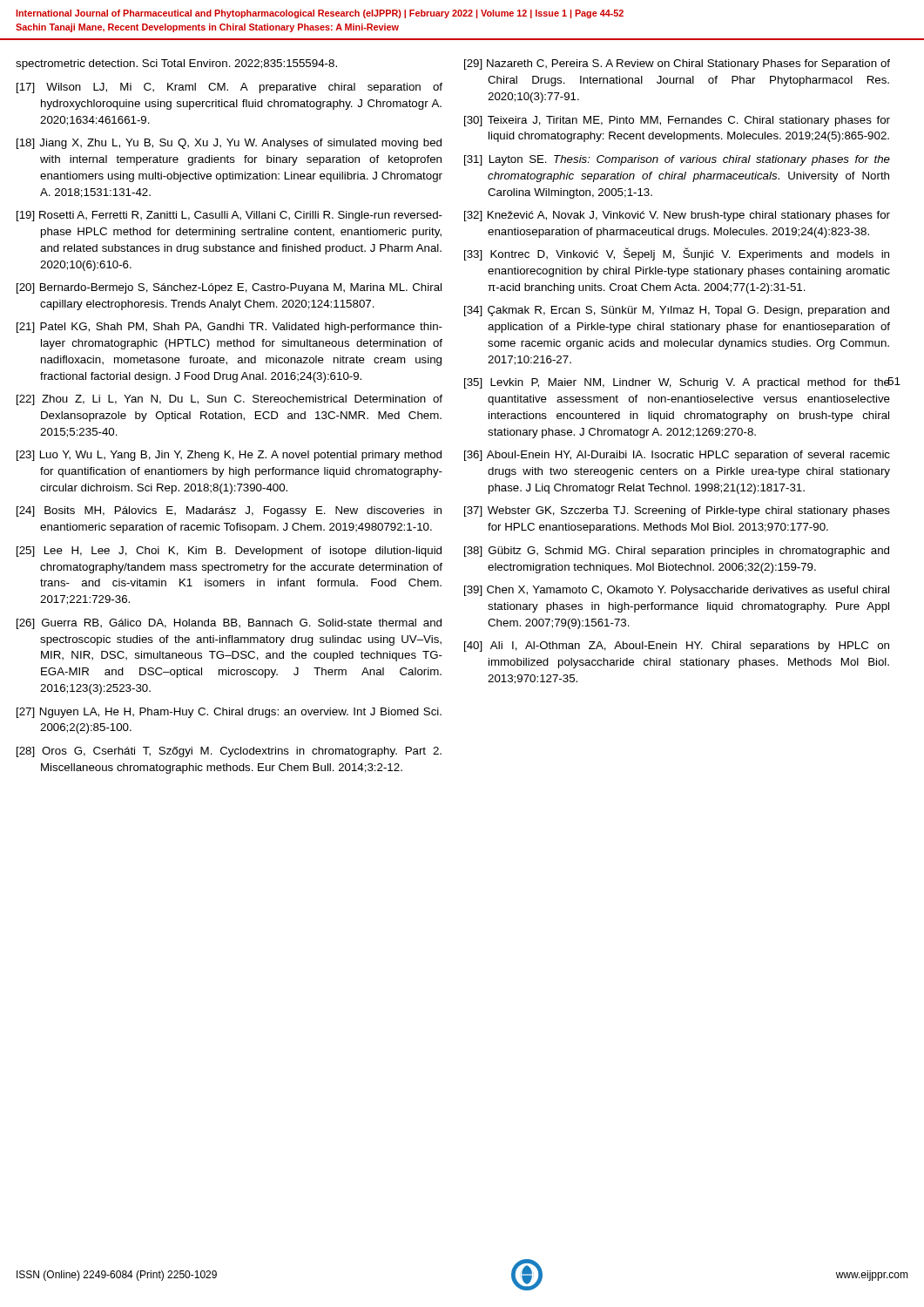This screenshot has width=924, height=1307.
Task: Navigate to the text starting "[38] Gübitz G, Schmid MG. Chiral separation principles"
Action: [677, 558]
